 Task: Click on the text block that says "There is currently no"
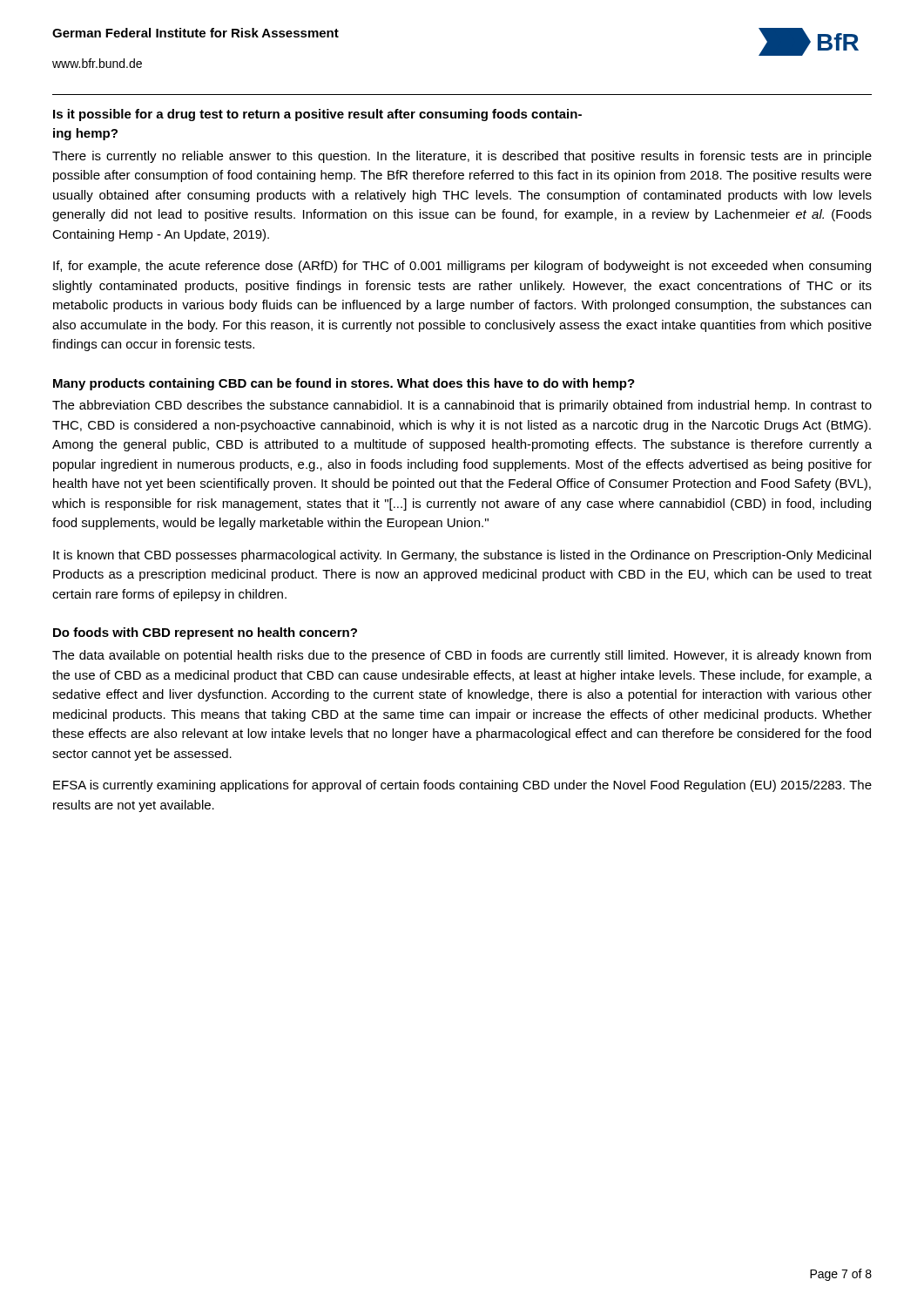click(x=462, y=194)
